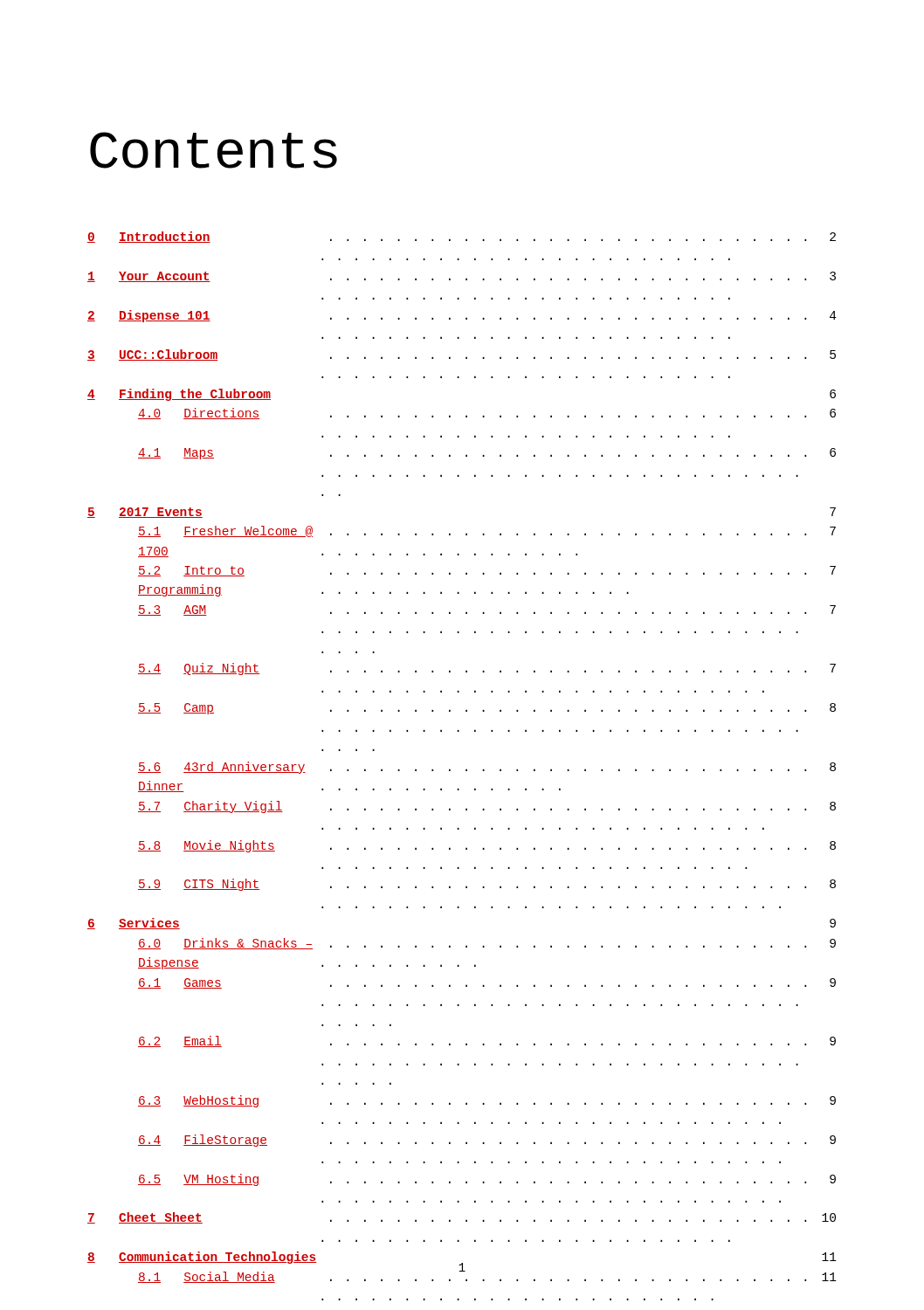
Task: Click on the text starting "5.6 43rd Anniversary"
Action: (462, 777)
